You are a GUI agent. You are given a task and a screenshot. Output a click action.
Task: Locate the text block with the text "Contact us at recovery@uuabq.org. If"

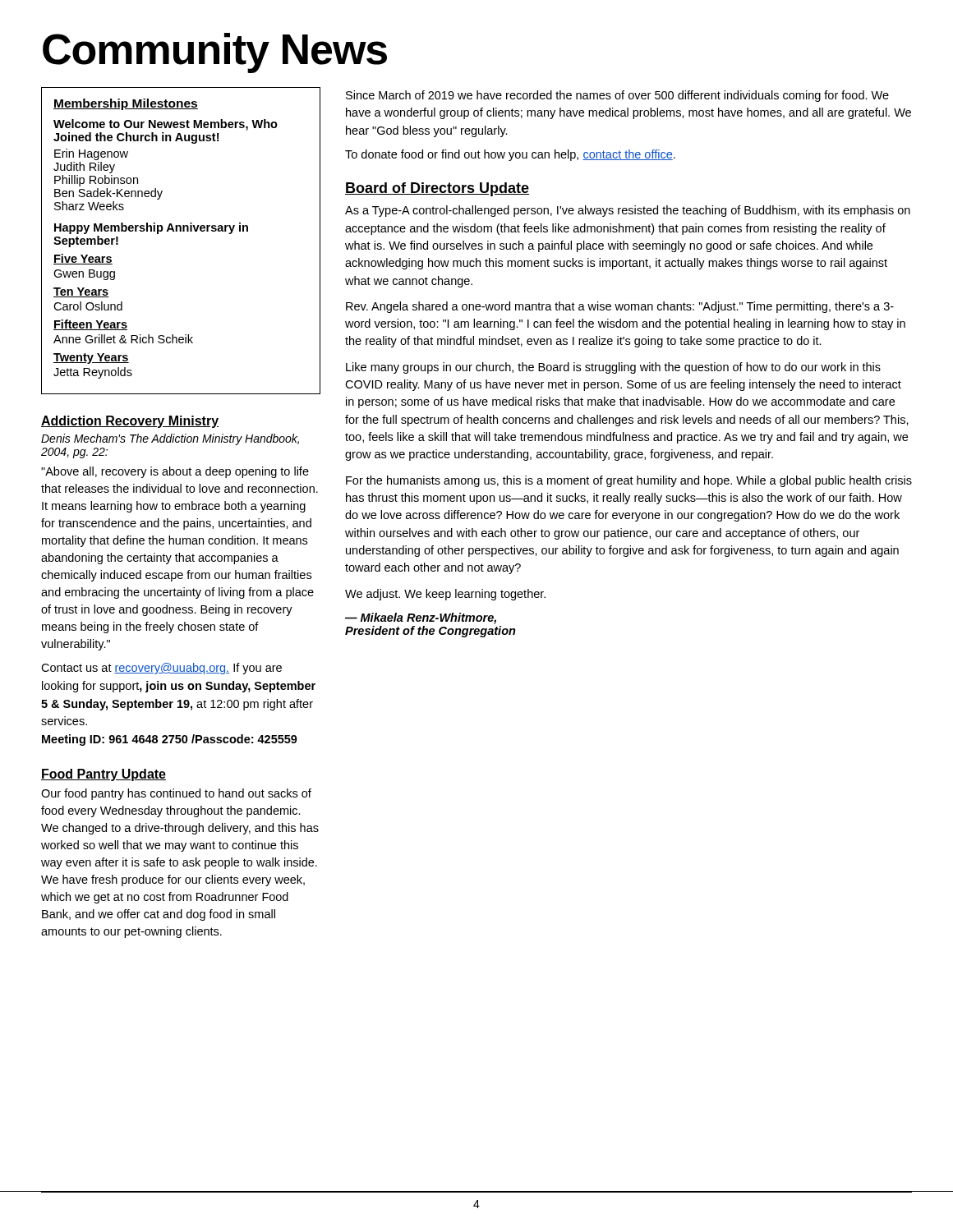[x=178, y=704]
